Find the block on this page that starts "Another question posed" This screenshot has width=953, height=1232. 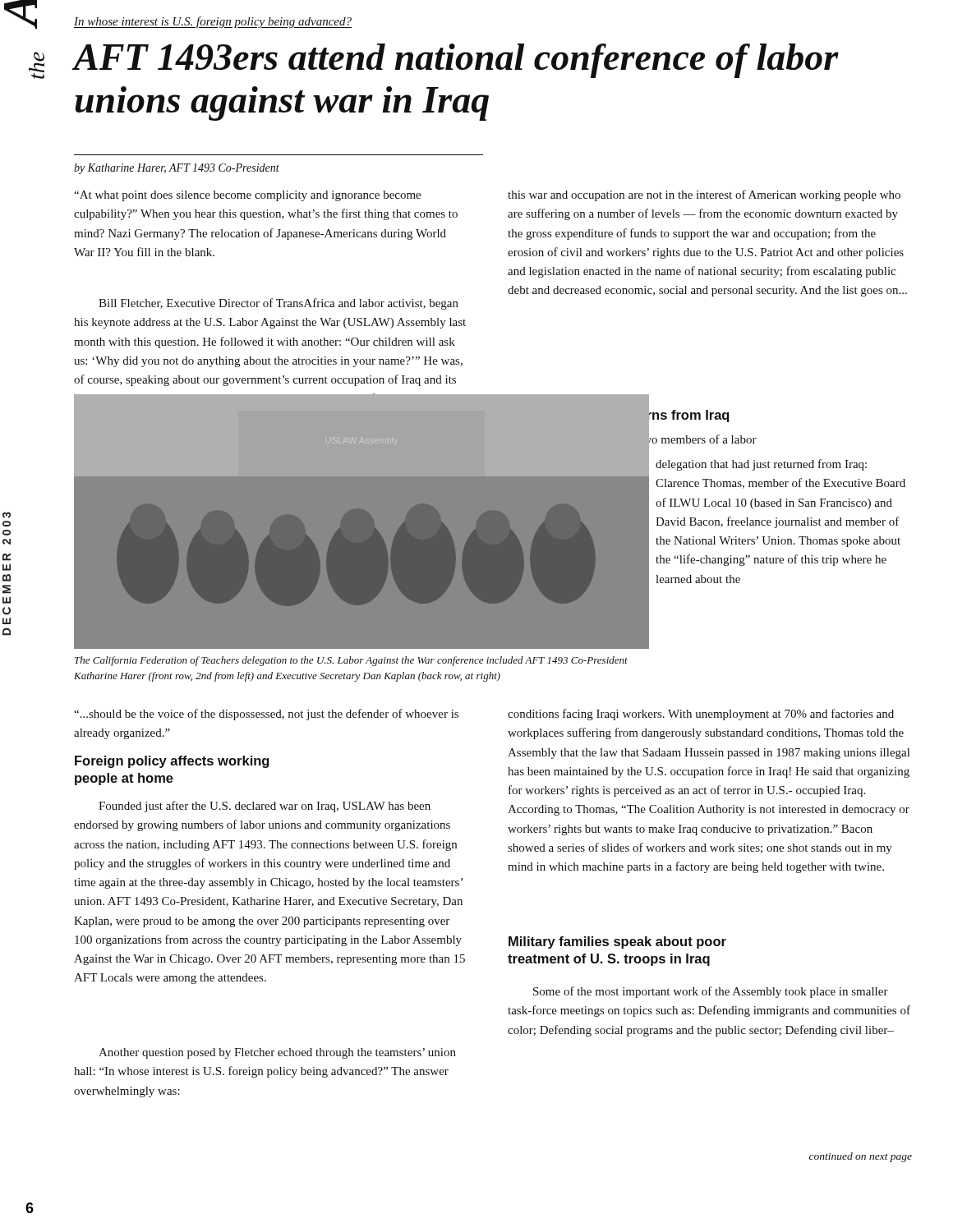click(x=271, y=1072)
